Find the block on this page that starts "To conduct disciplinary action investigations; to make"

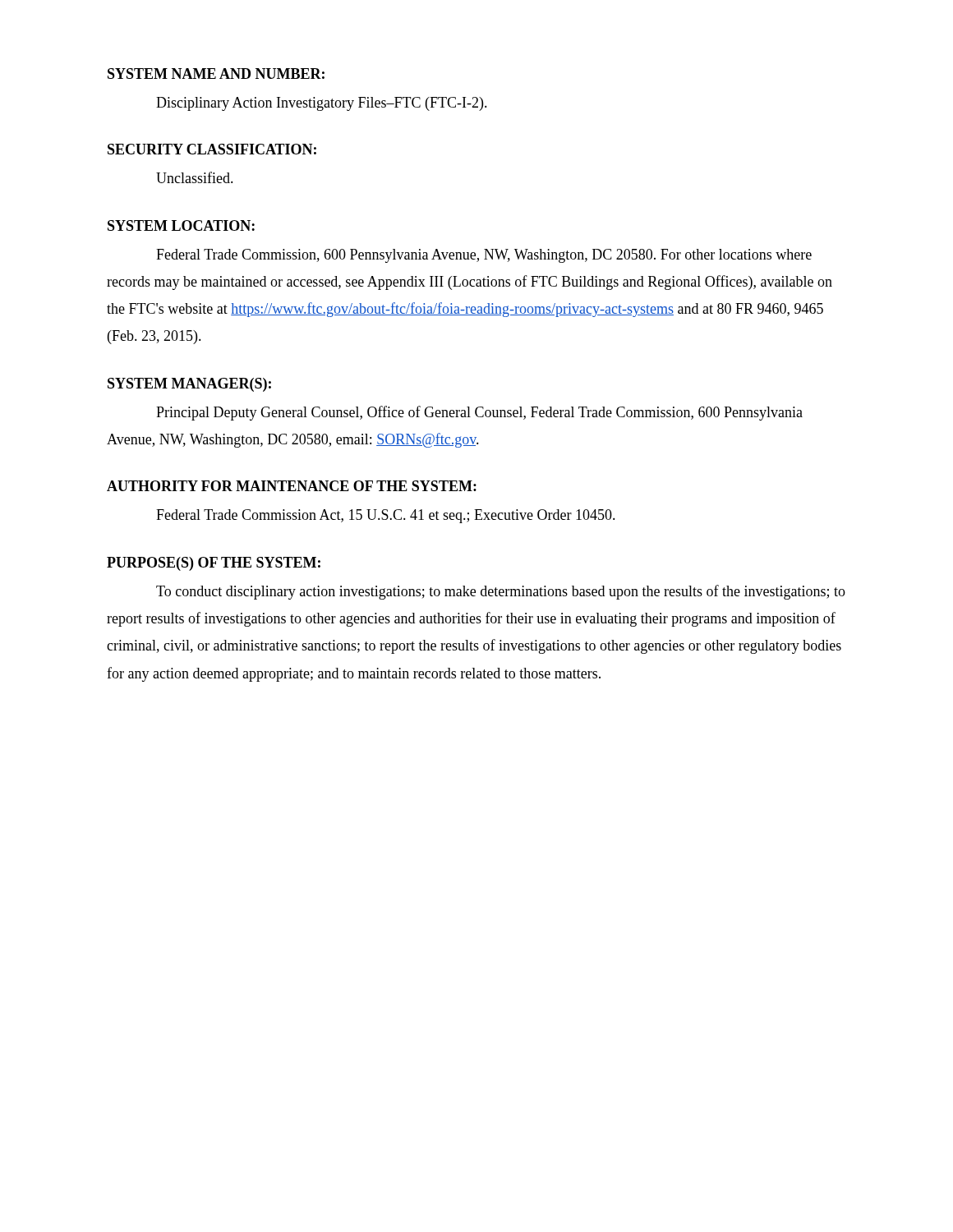(476, 632)
